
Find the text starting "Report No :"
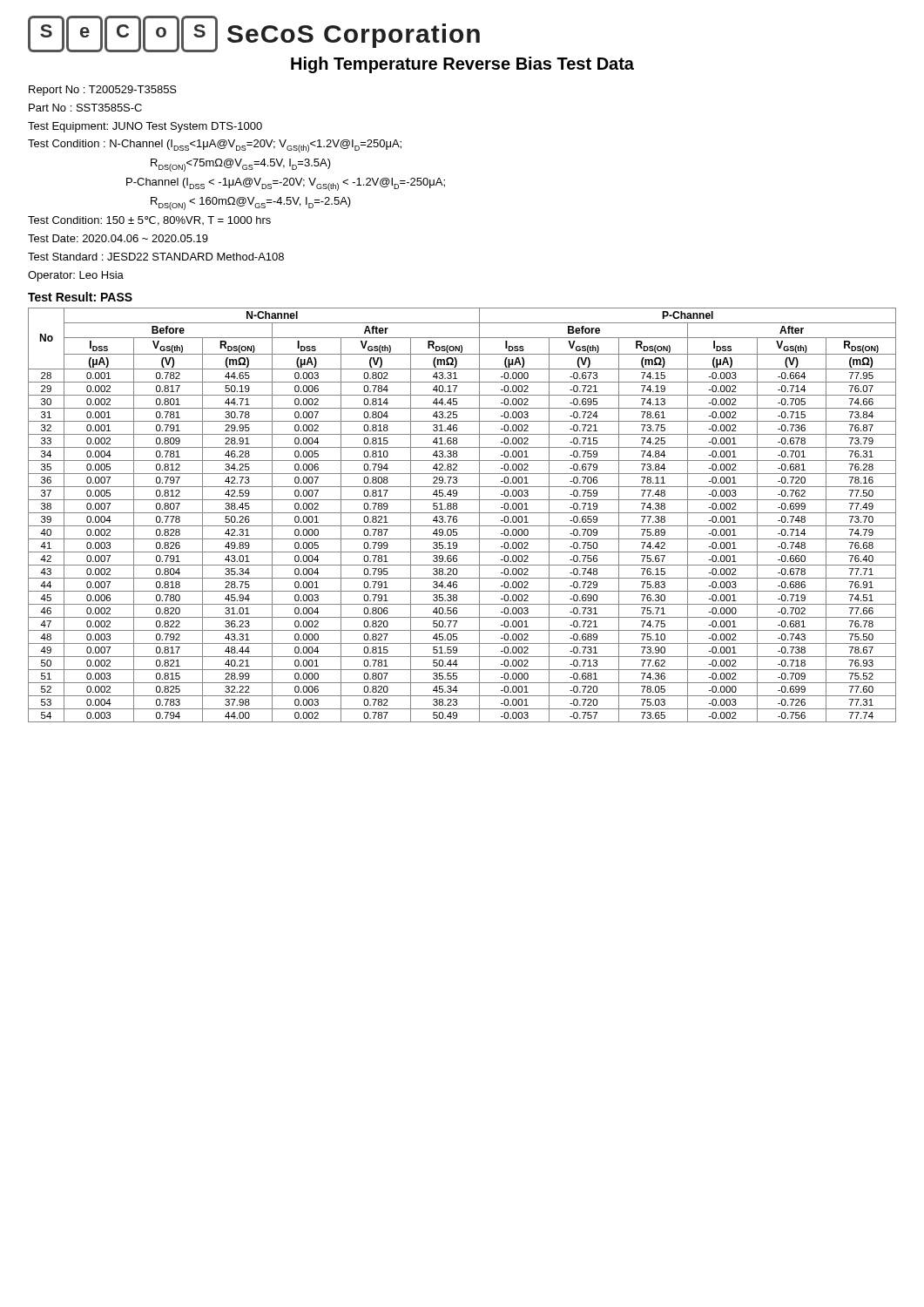point(103,91)
